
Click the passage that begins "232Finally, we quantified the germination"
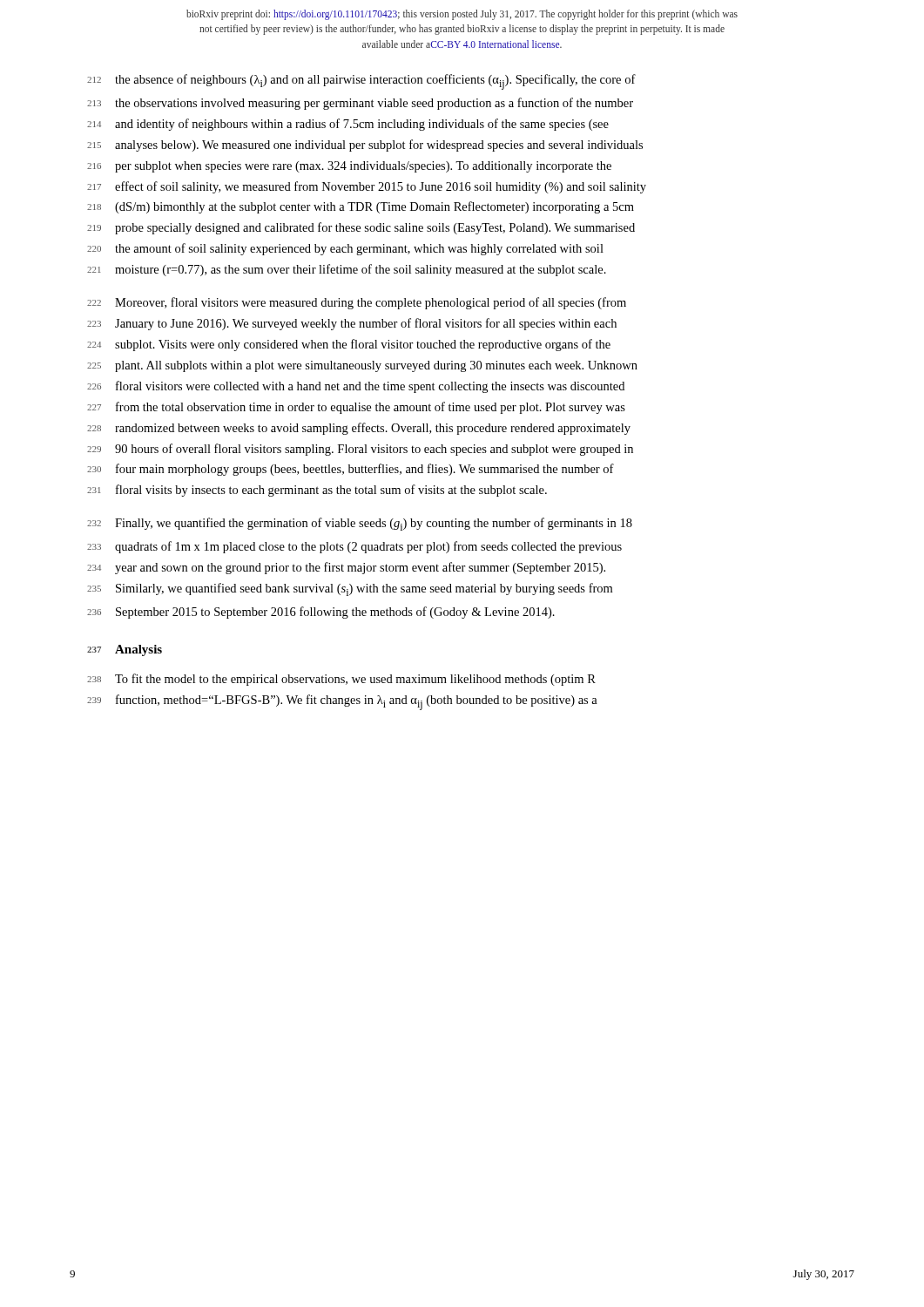pos(360,567)
